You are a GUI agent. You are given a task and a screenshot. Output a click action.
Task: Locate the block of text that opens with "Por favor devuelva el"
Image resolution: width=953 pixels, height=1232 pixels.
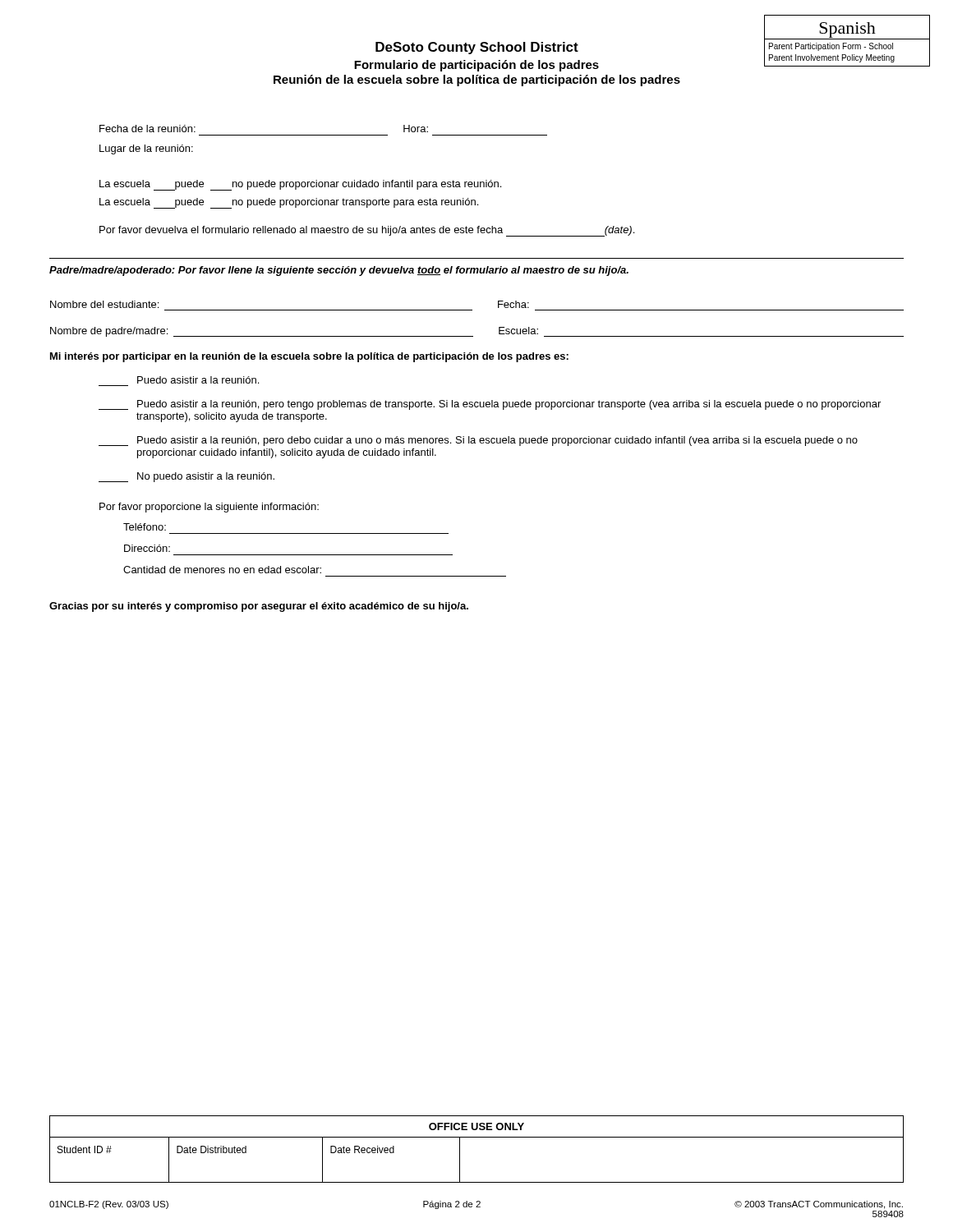pos(367,230)
